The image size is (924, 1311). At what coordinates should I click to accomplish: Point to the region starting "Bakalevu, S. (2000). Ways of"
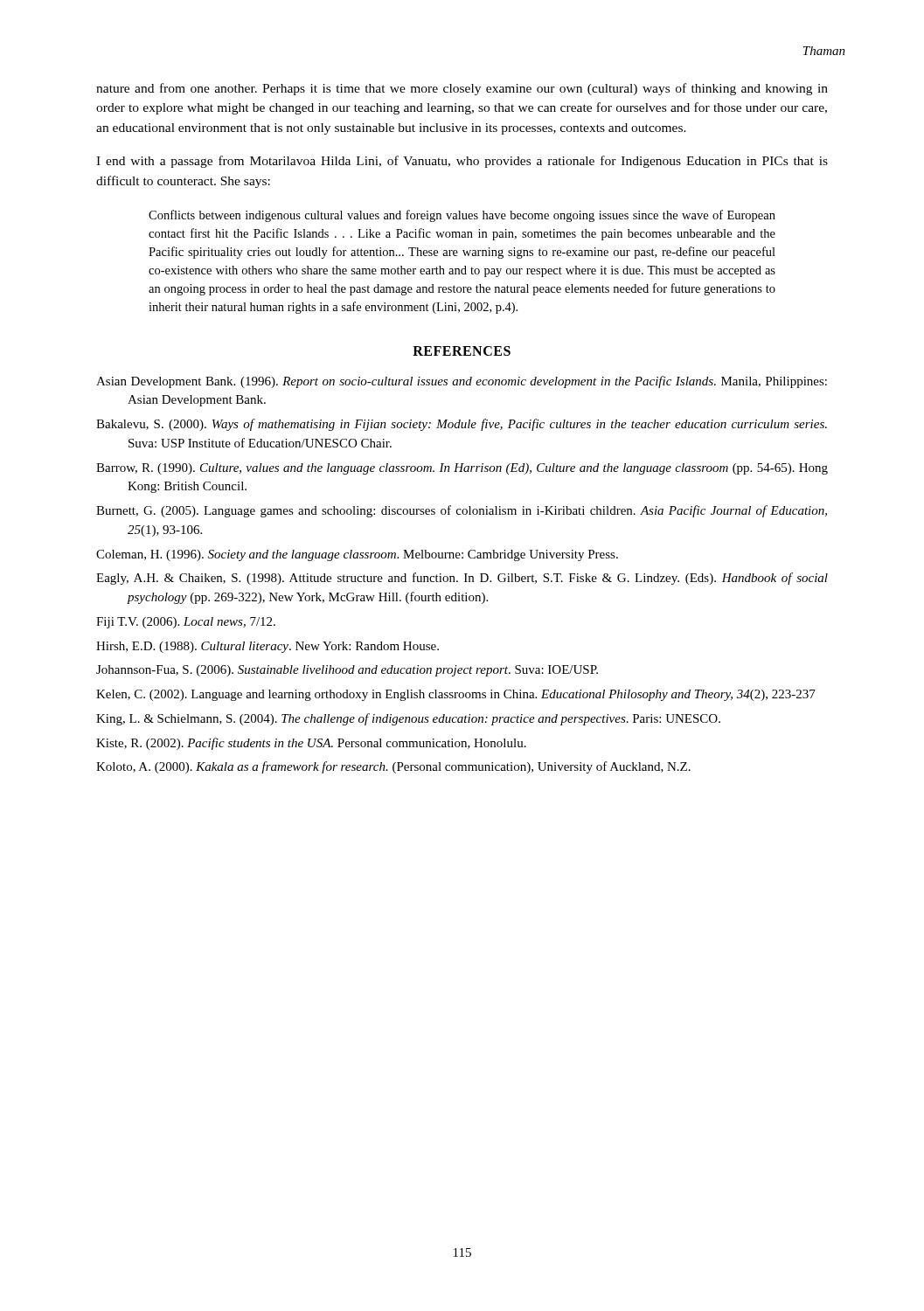462,433
